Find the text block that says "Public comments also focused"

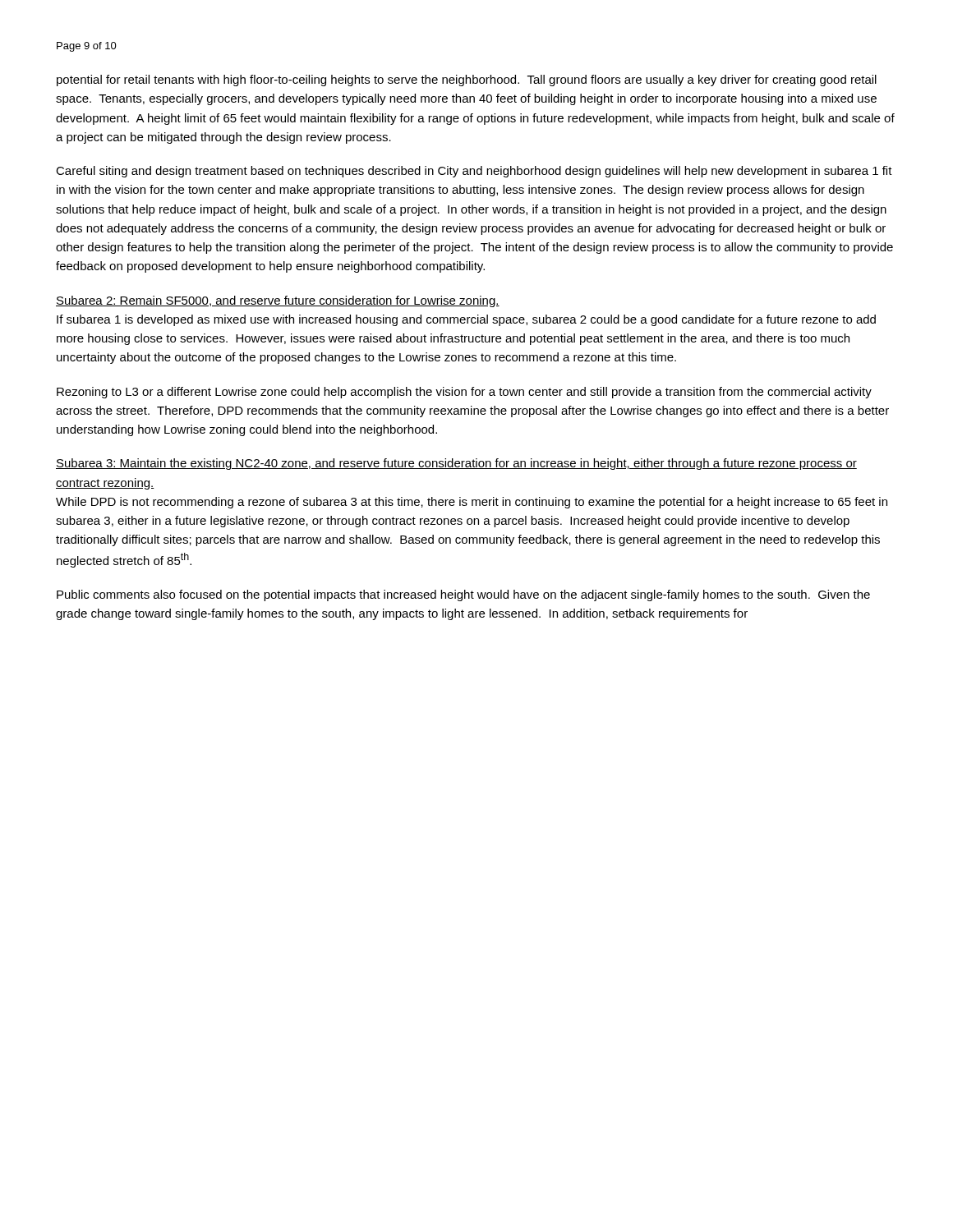point(463,604)
